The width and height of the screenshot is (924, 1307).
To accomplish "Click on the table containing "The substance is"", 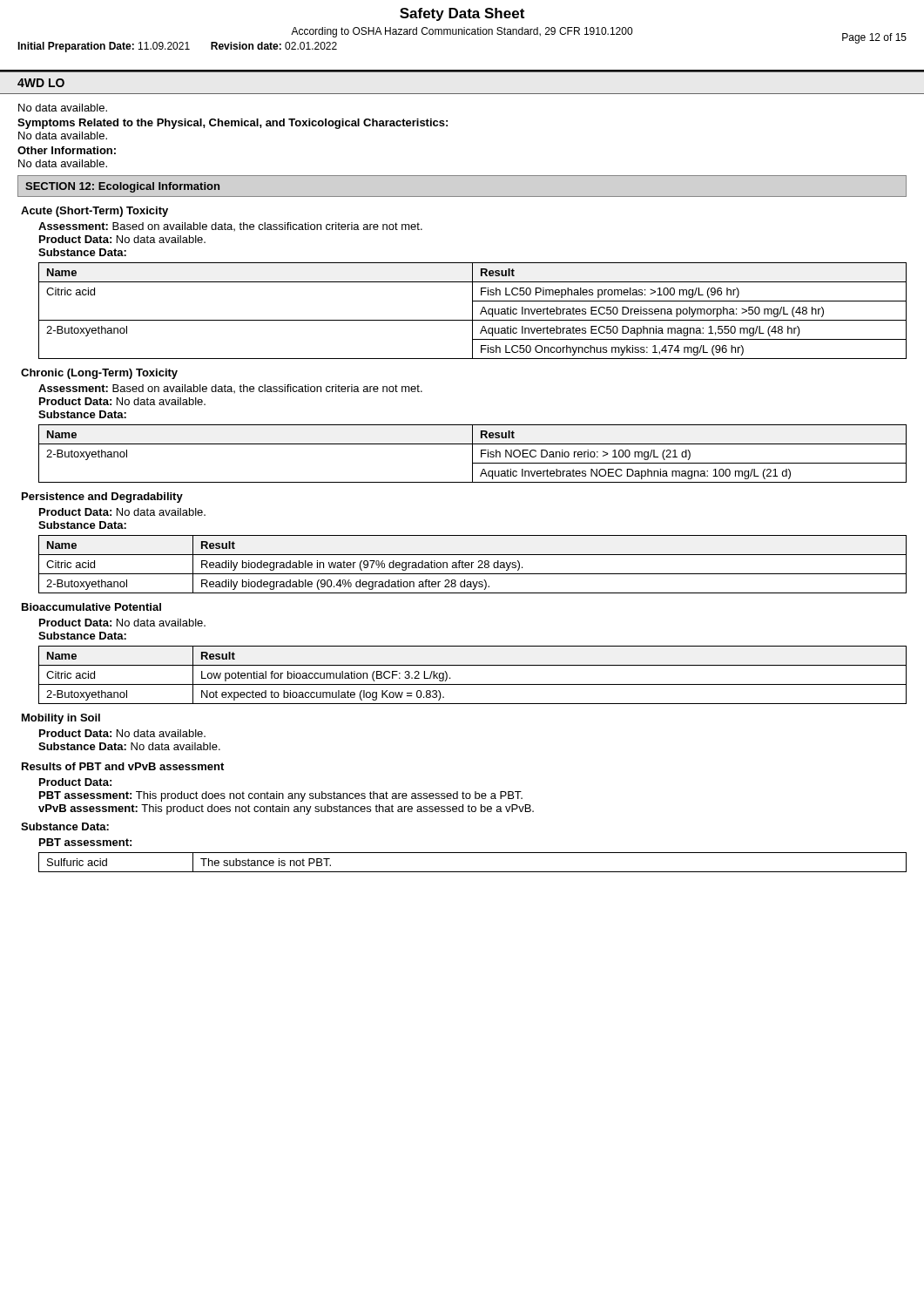I will pos(472,862).
